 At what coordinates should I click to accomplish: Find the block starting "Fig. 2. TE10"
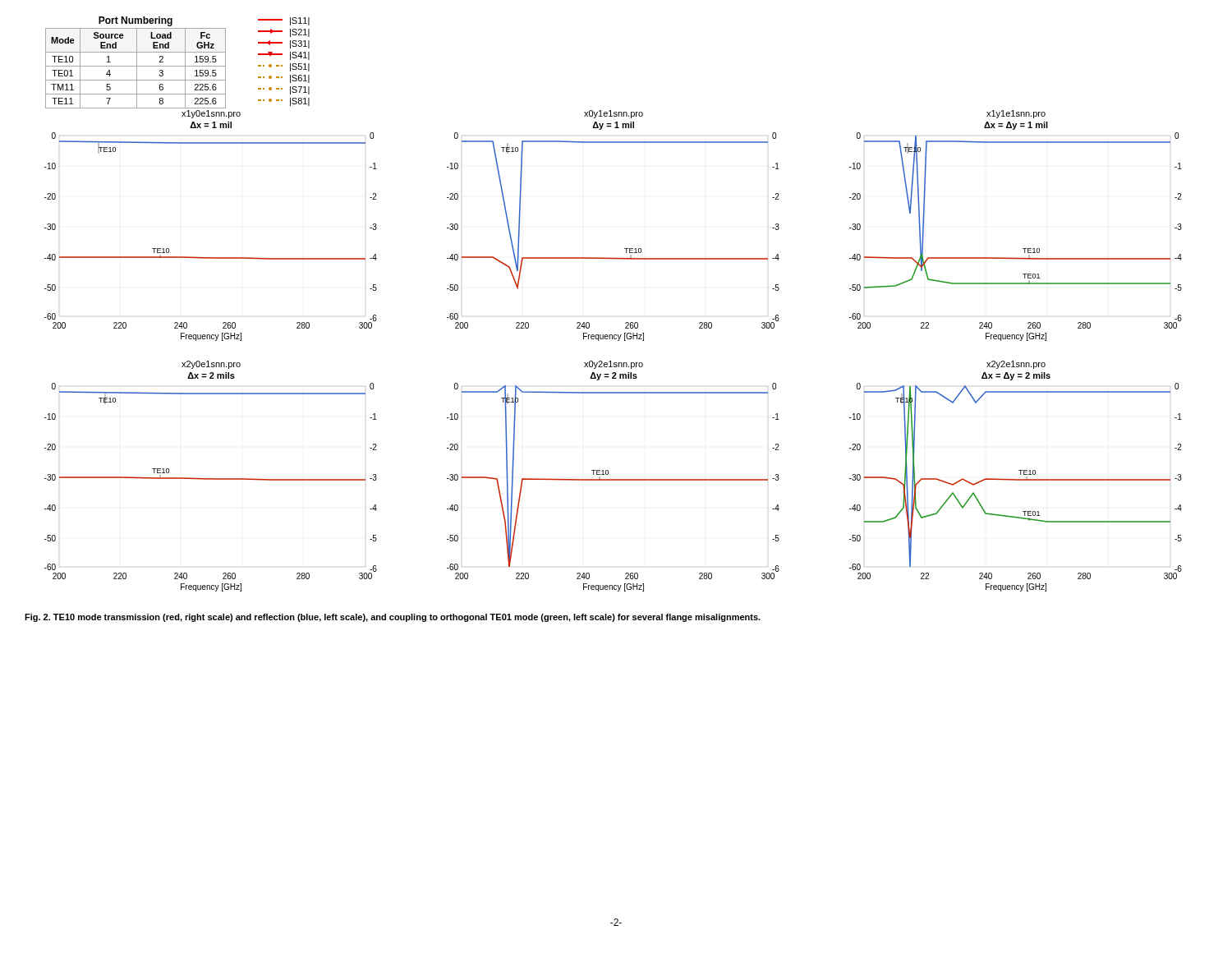click(x=393, y=617)
